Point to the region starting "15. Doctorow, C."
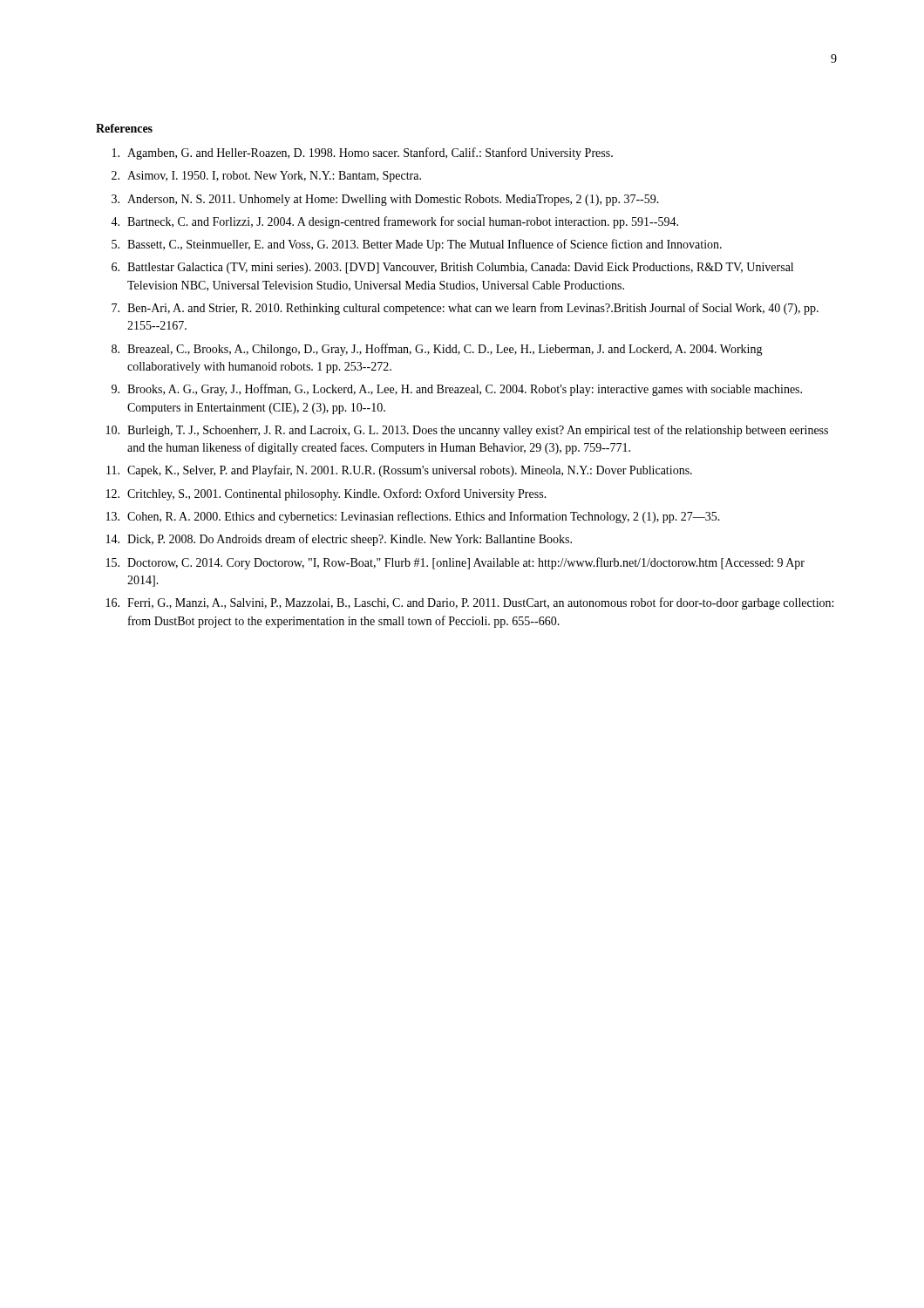Image resolution: width=924 pixels, height=1308 pixels. point(466,572)
